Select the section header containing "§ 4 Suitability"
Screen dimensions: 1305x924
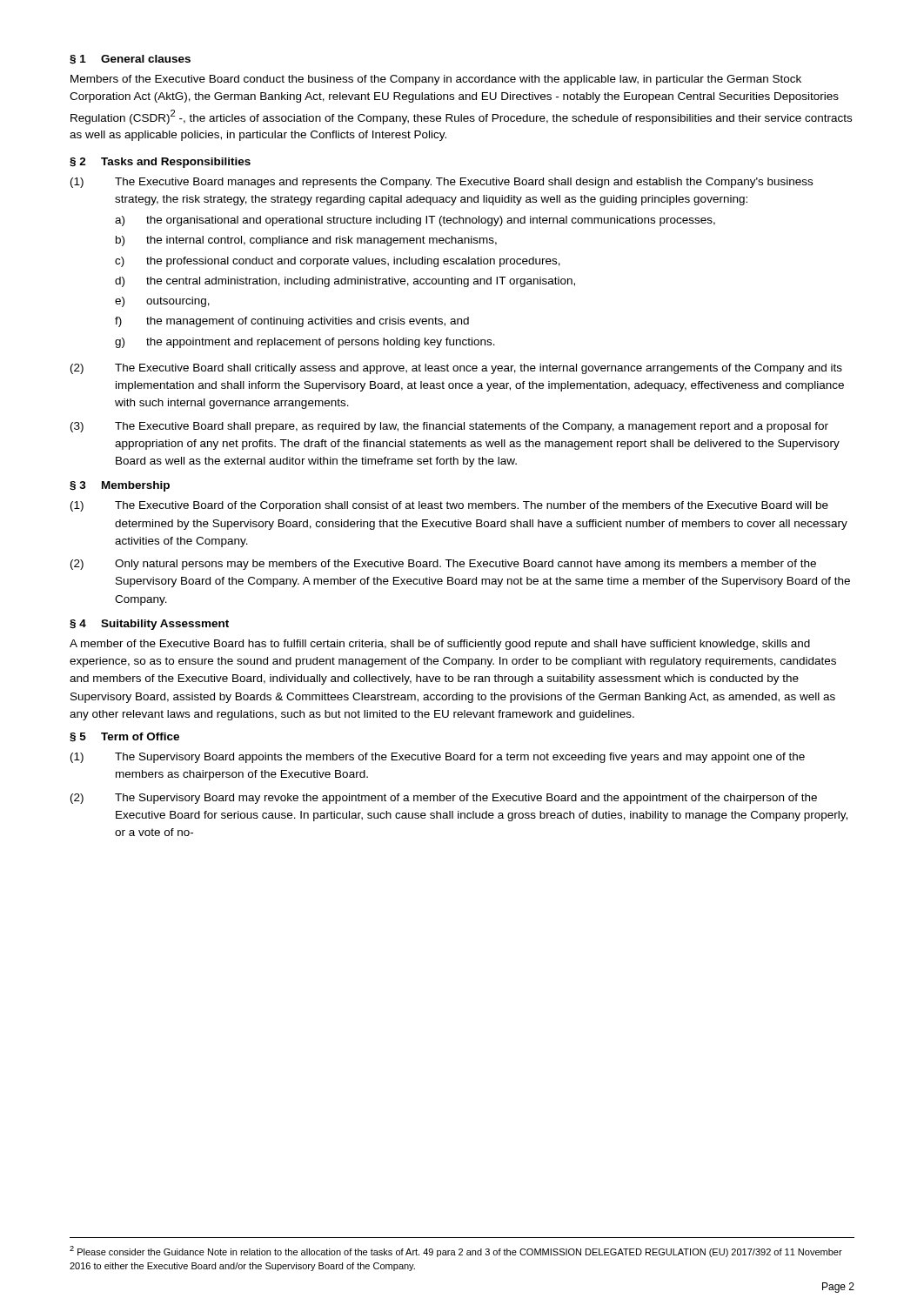[x=149, y=623]
